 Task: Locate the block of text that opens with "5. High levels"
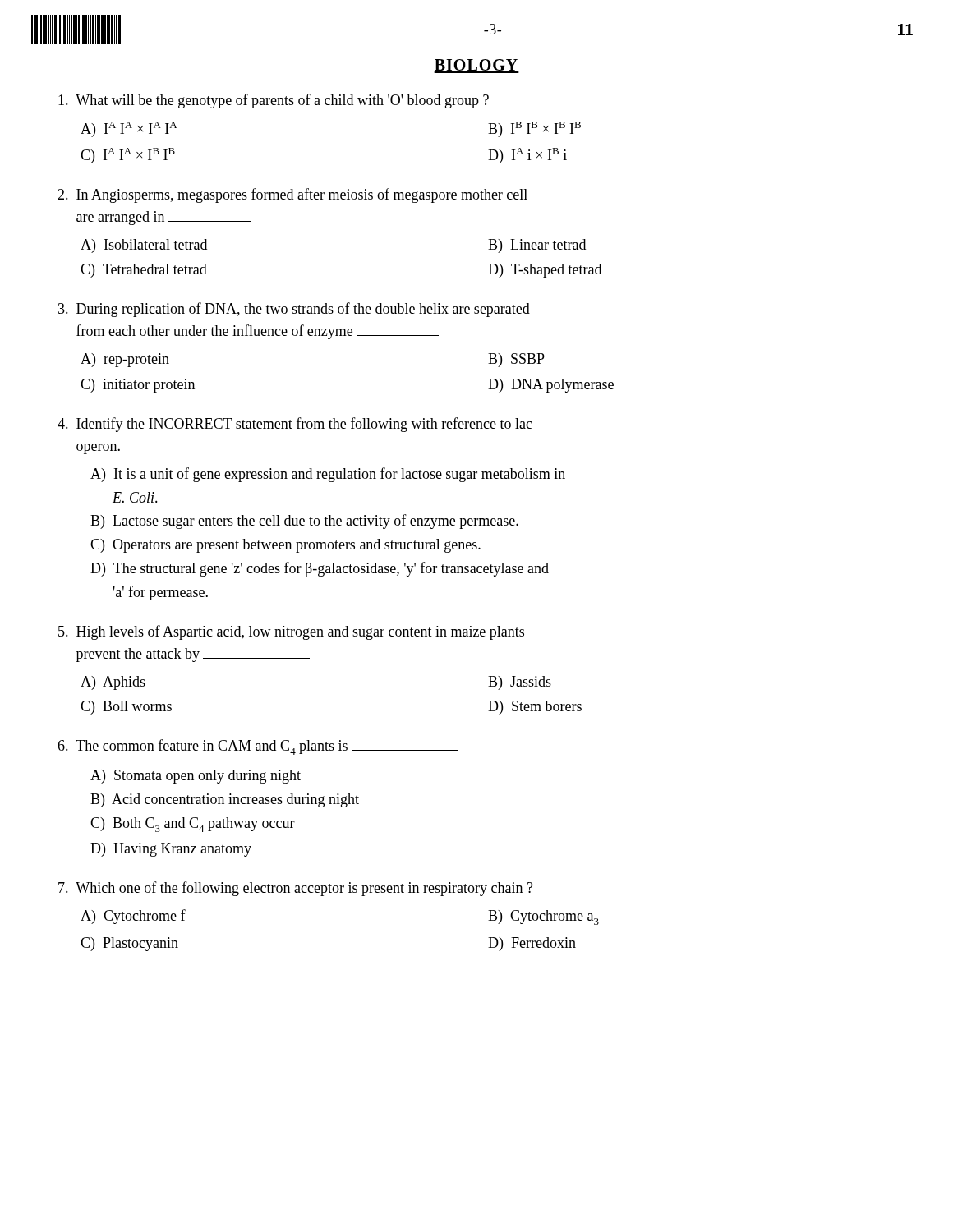tap(291, 632)
